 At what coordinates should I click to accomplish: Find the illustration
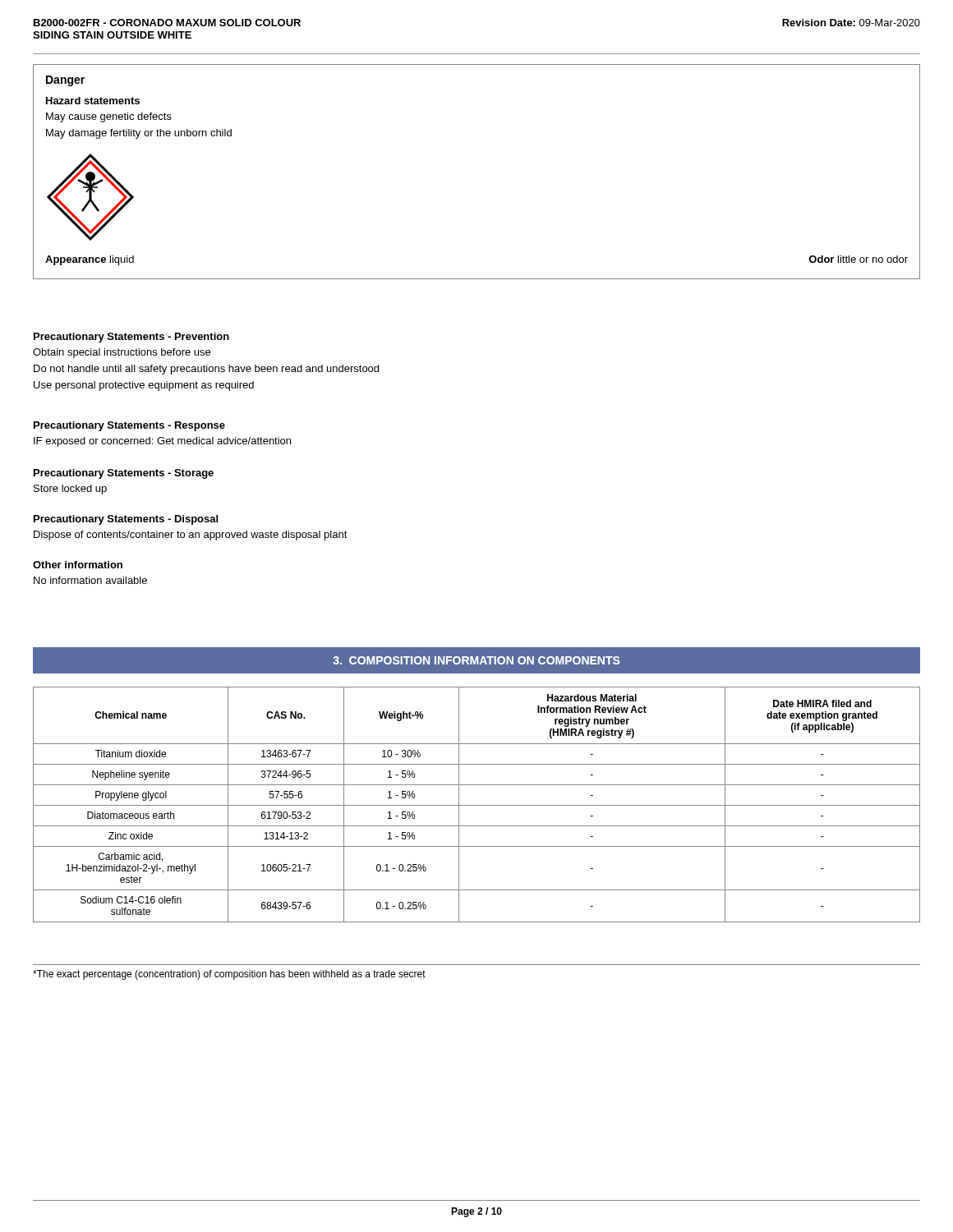[476, 198]
